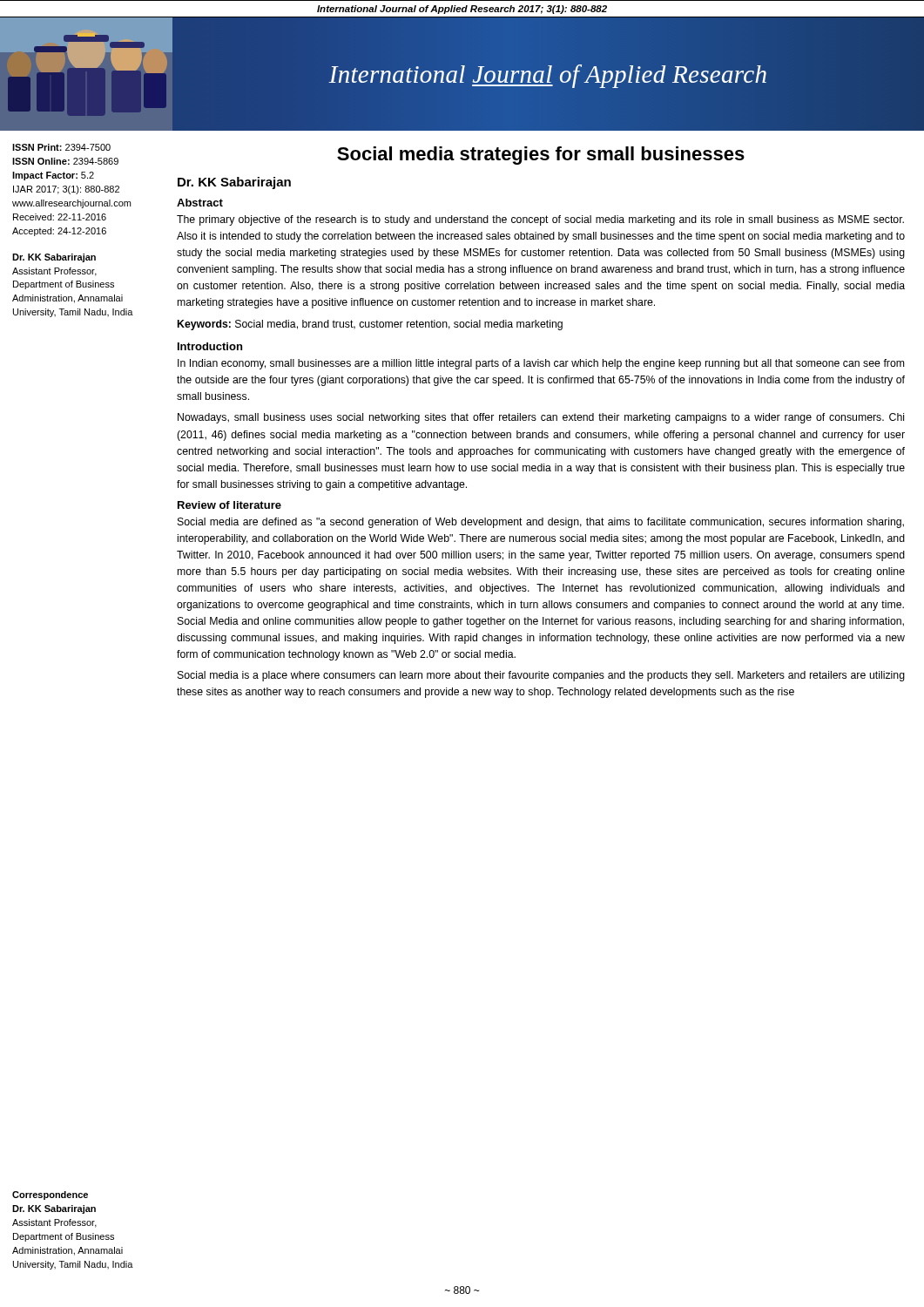
Task: Find "Social media strategies for small businesses" on this page
Action: point(541,154)
